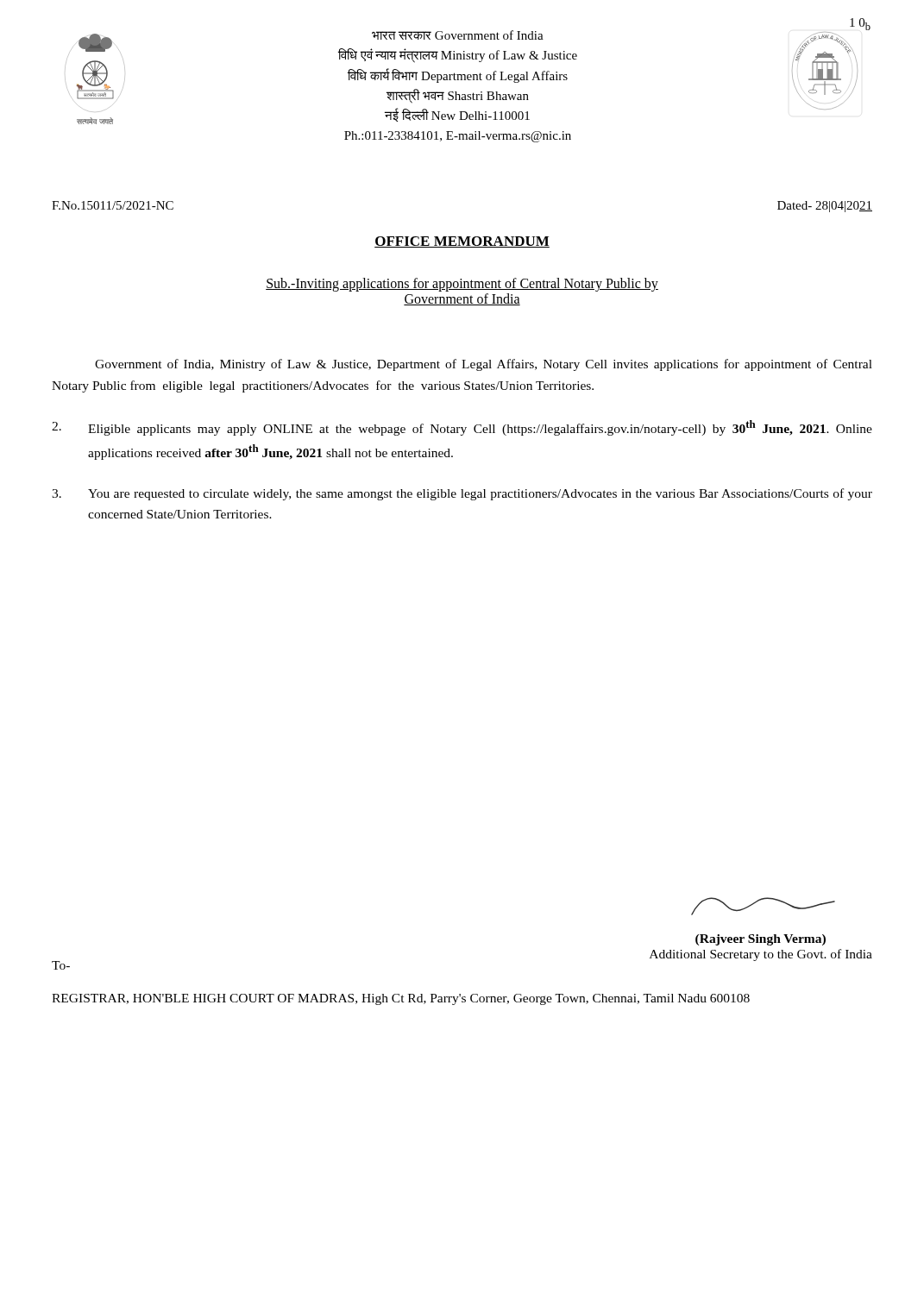The image size is (924, 1294).
Task: Click on the text block containing "You are requested to circulate widely,"
Action: (462, 504)
